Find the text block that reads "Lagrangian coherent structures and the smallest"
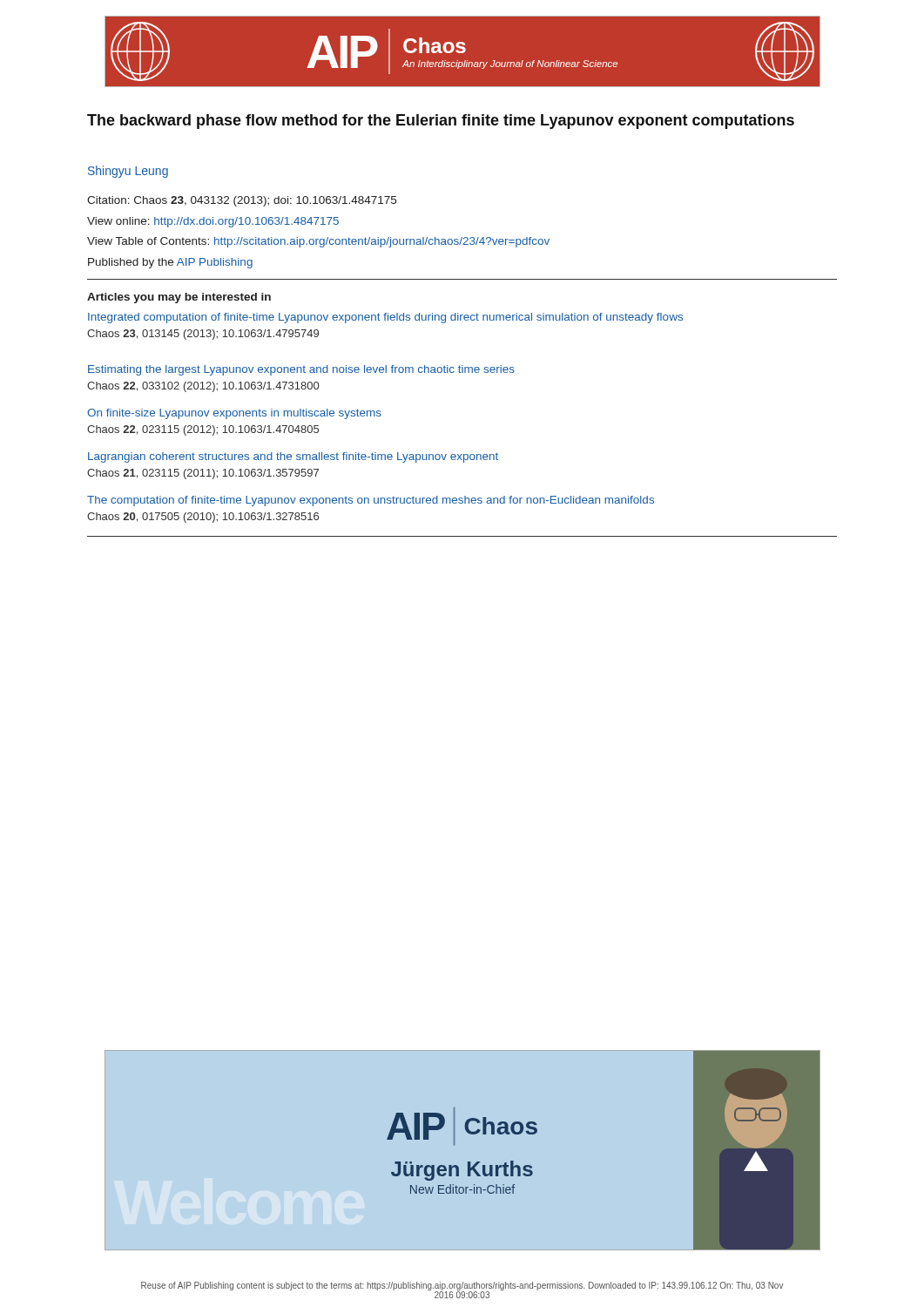The image size is (924, 1307). pyautogui.click(x=293, y=464)
